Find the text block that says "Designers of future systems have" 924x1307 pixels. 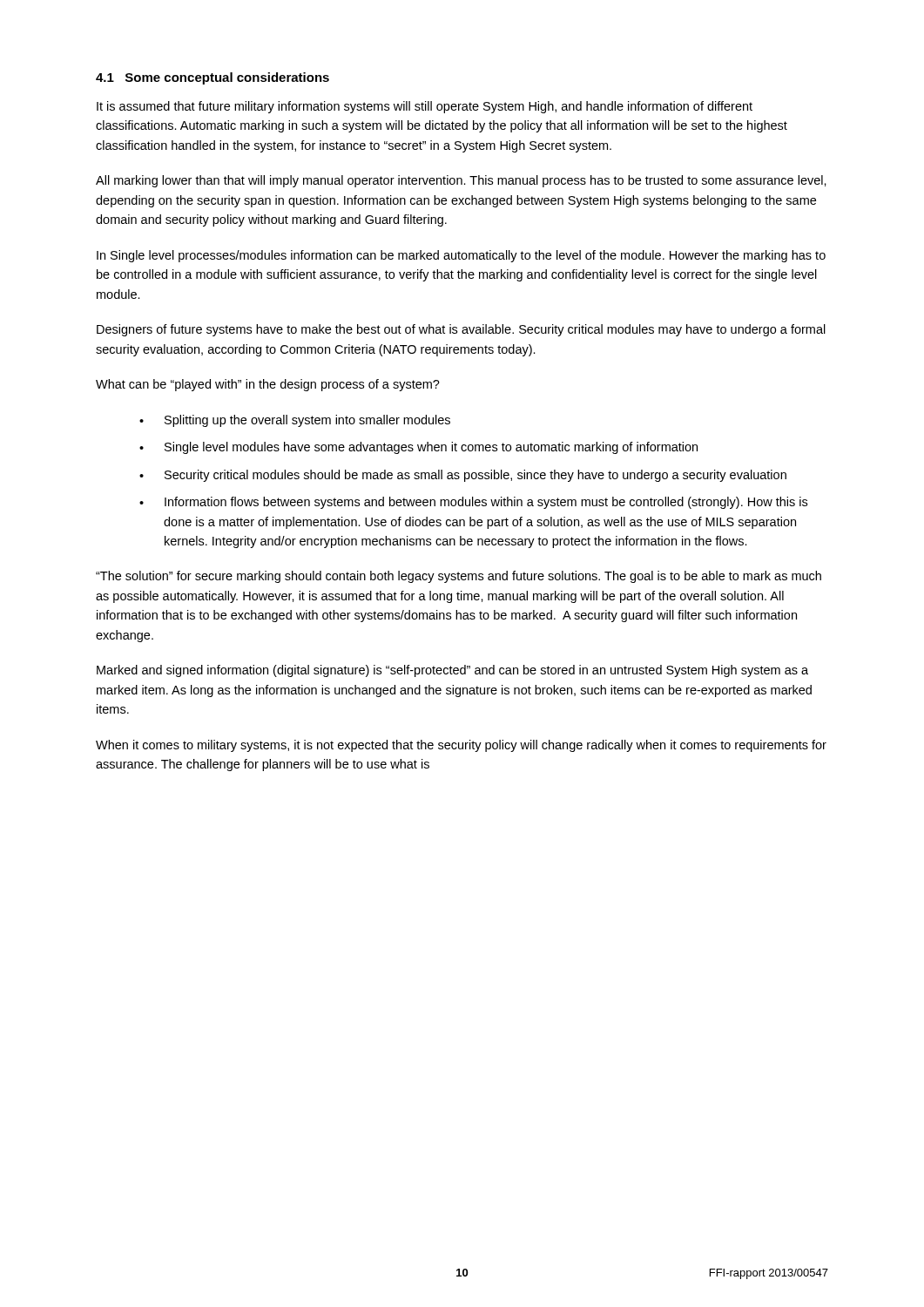[461, 339]
